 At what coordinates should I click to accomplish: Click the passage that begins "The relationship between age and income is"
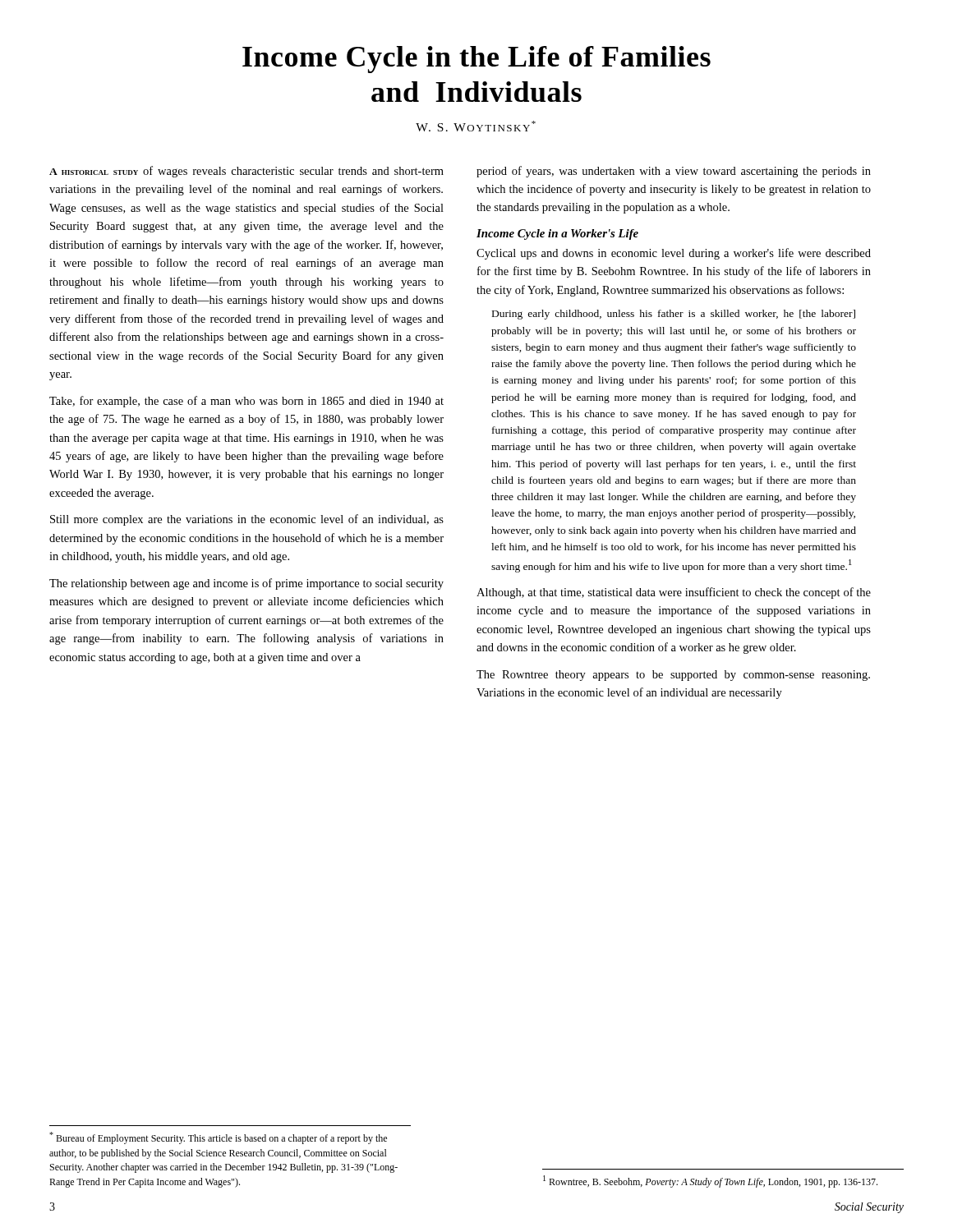(x=246, y=620)
